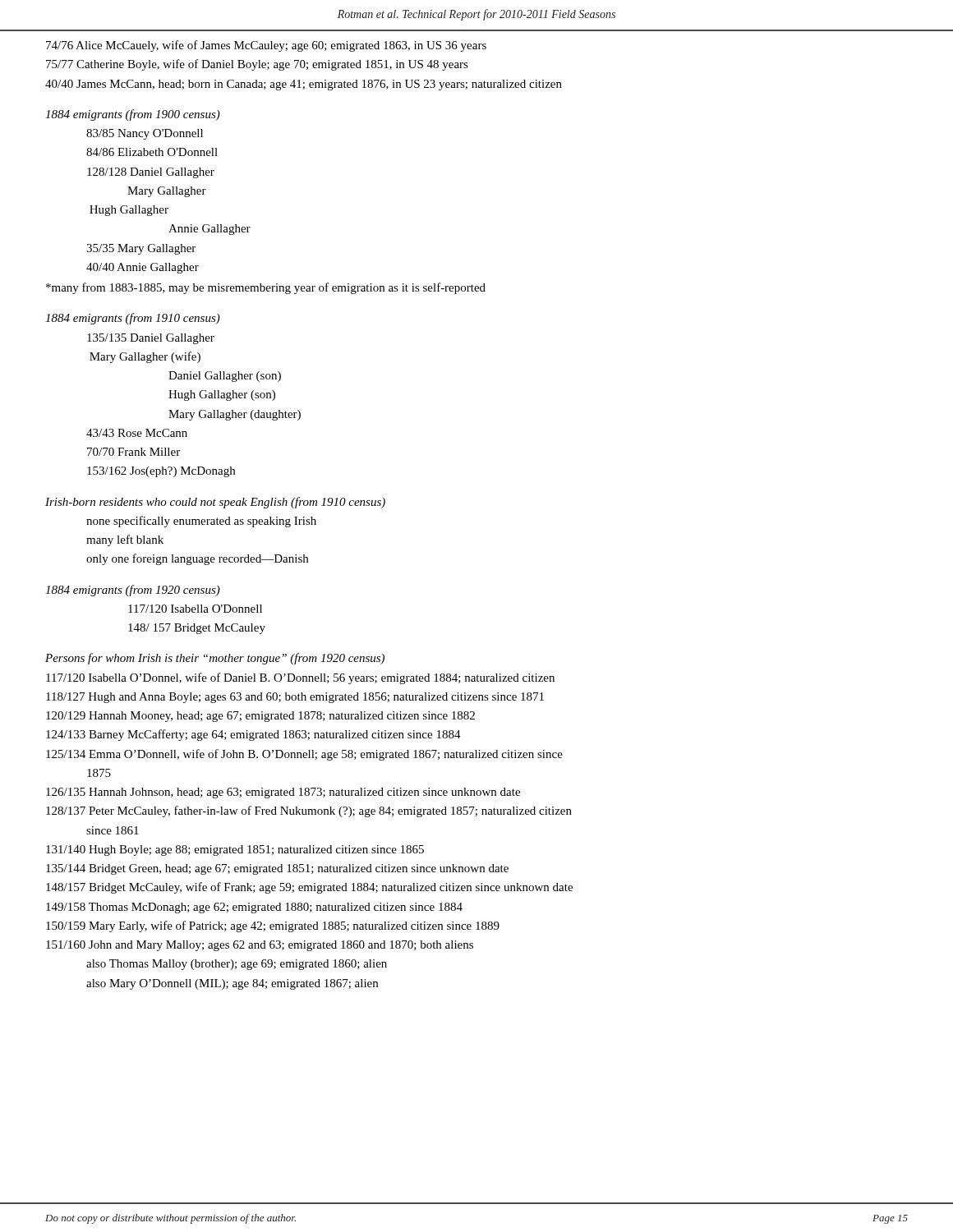The height and width of the screenshot is (1232, 953).
Task: Find the text block containing "Persons for whom Irish is their “mother"
Action: tap(476, 821)
